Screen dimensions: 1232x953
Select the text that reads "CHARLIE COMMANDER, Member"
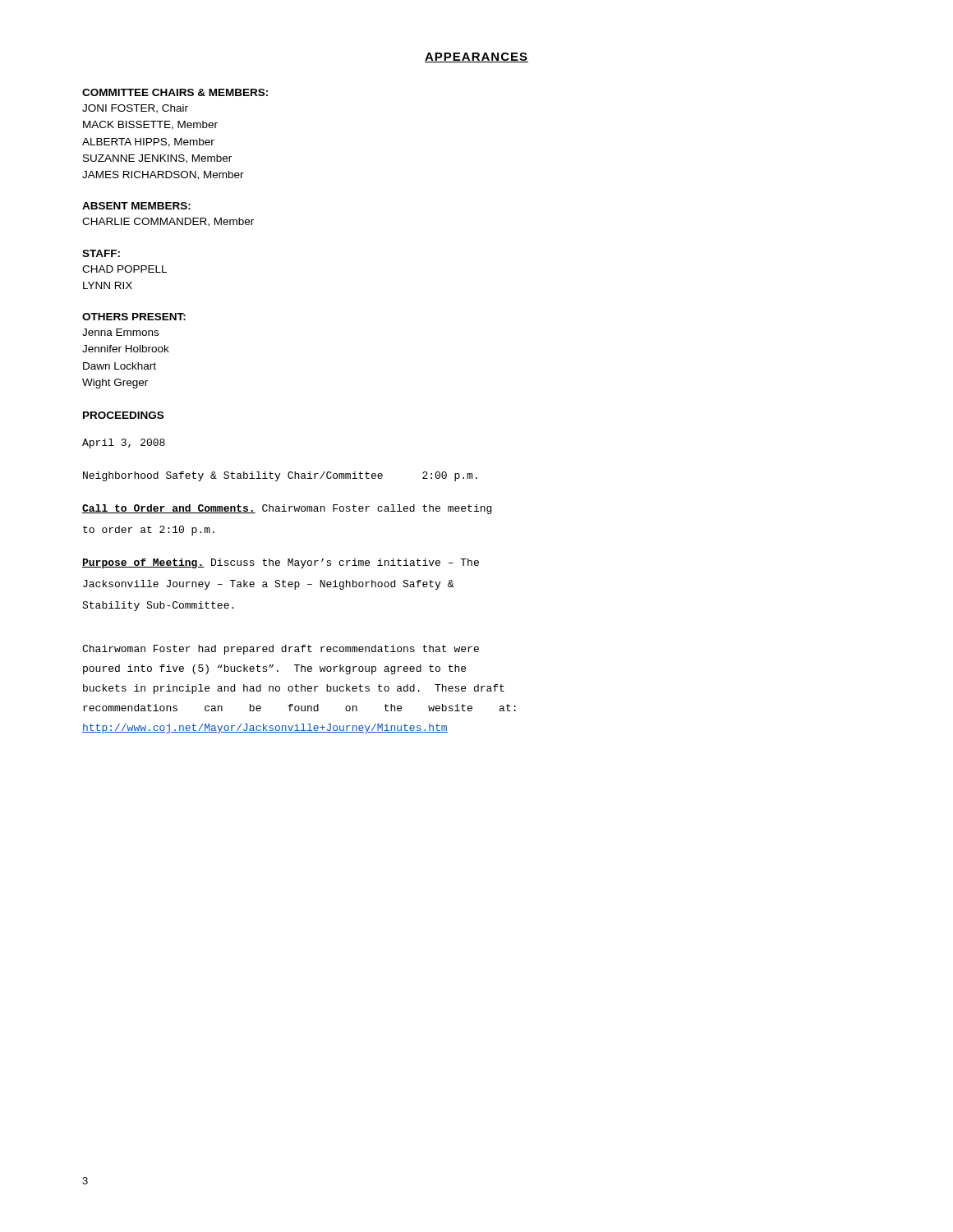pyautogui.click(x=168, y=222)
